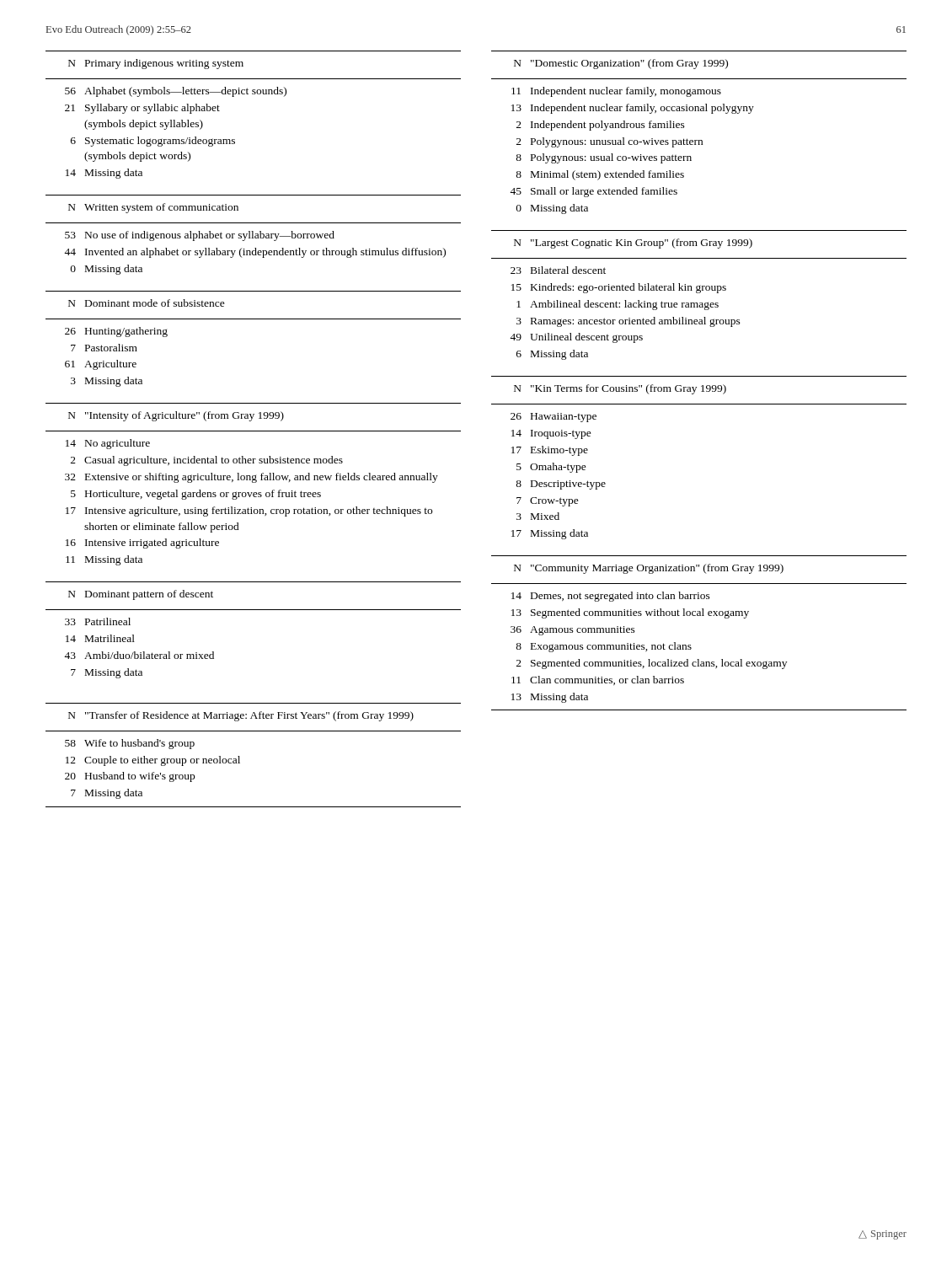Select the passage starting "36 Agamous communities"
Screen dimensions: 1264x952
[573, 631]
